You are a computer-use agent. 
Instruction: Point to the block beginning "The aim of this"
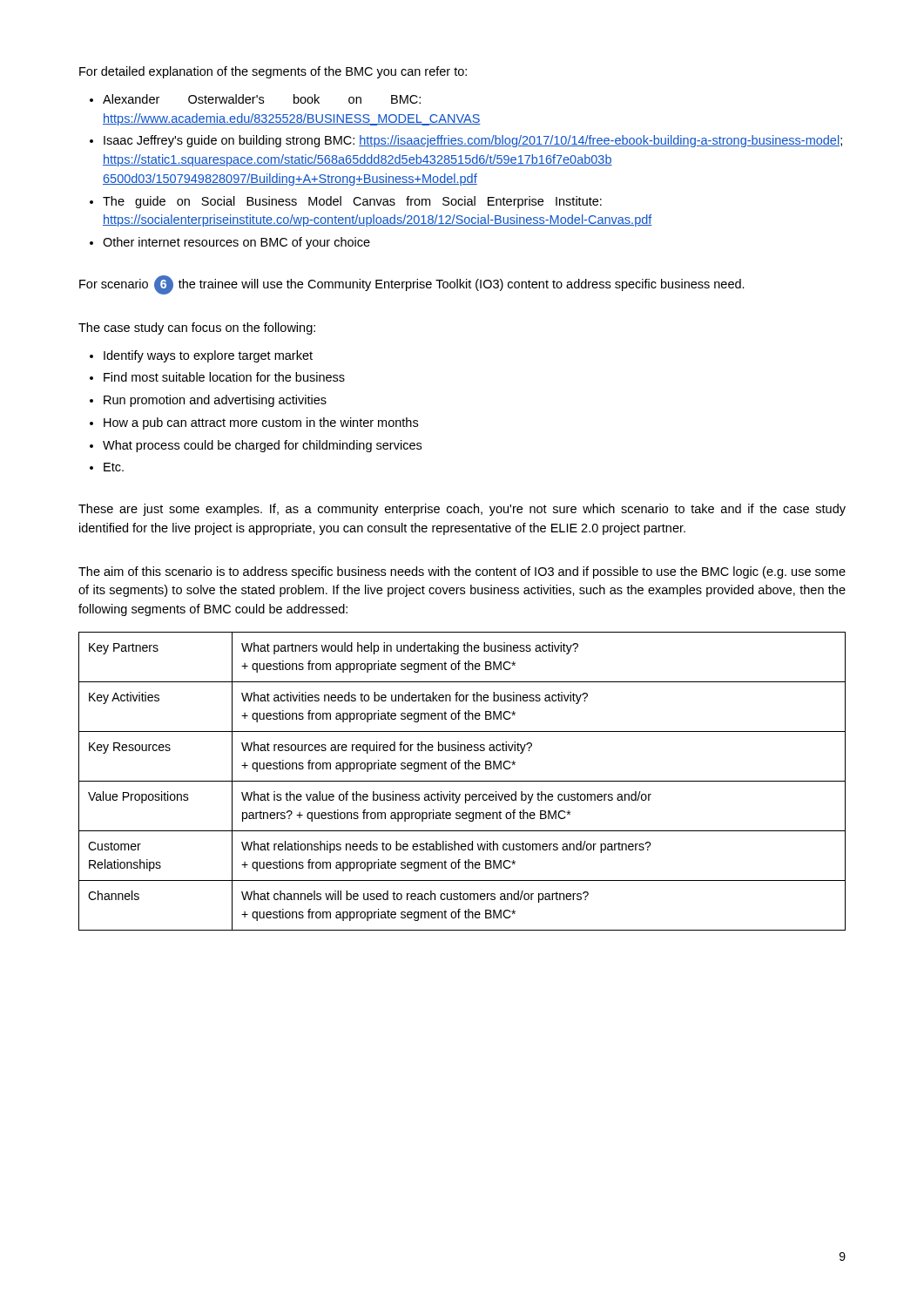pos(462,590)
